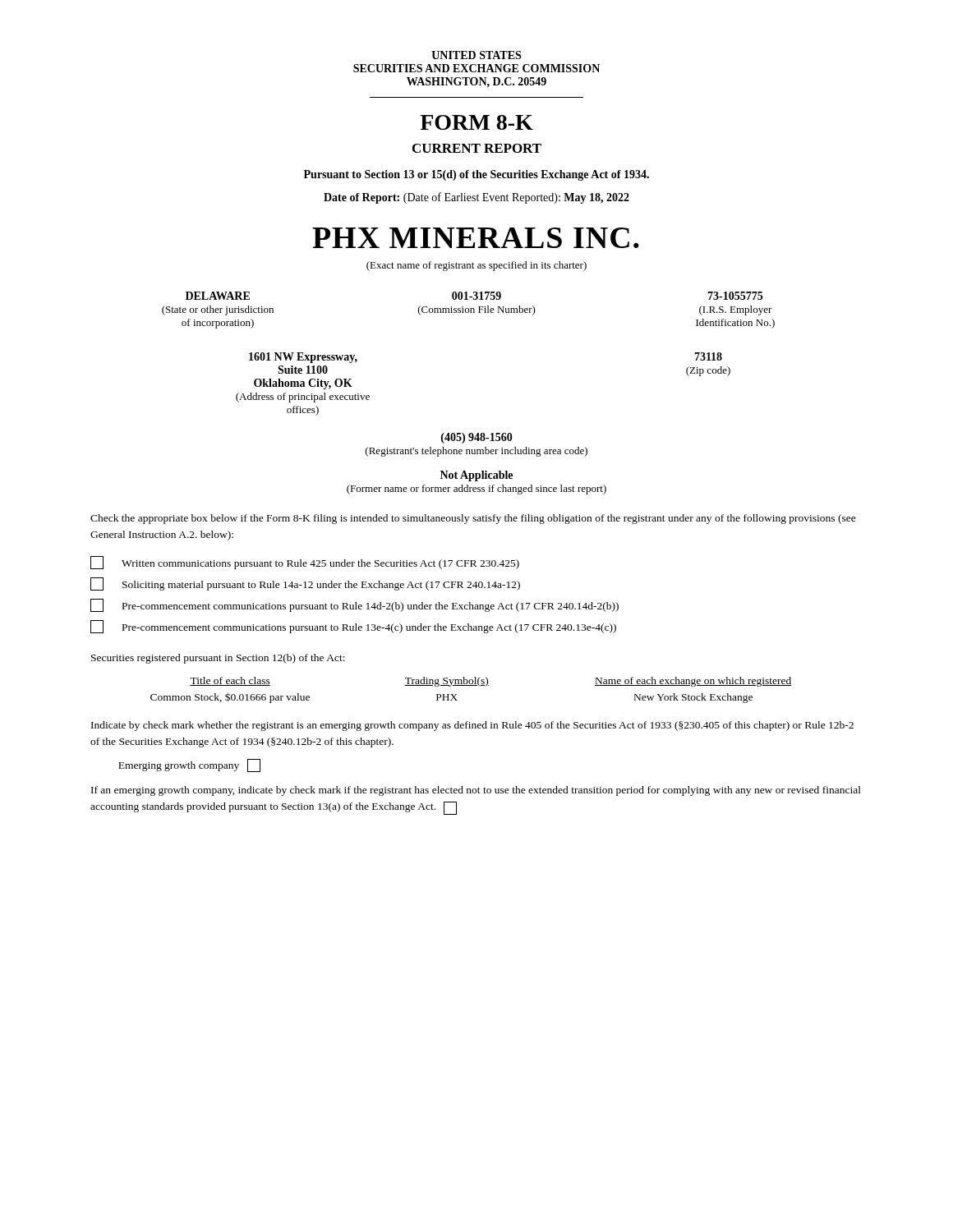Locate the text "FORM 8-K"
The width and height of the screenshot is (953, 1232).
pos(476,122)
